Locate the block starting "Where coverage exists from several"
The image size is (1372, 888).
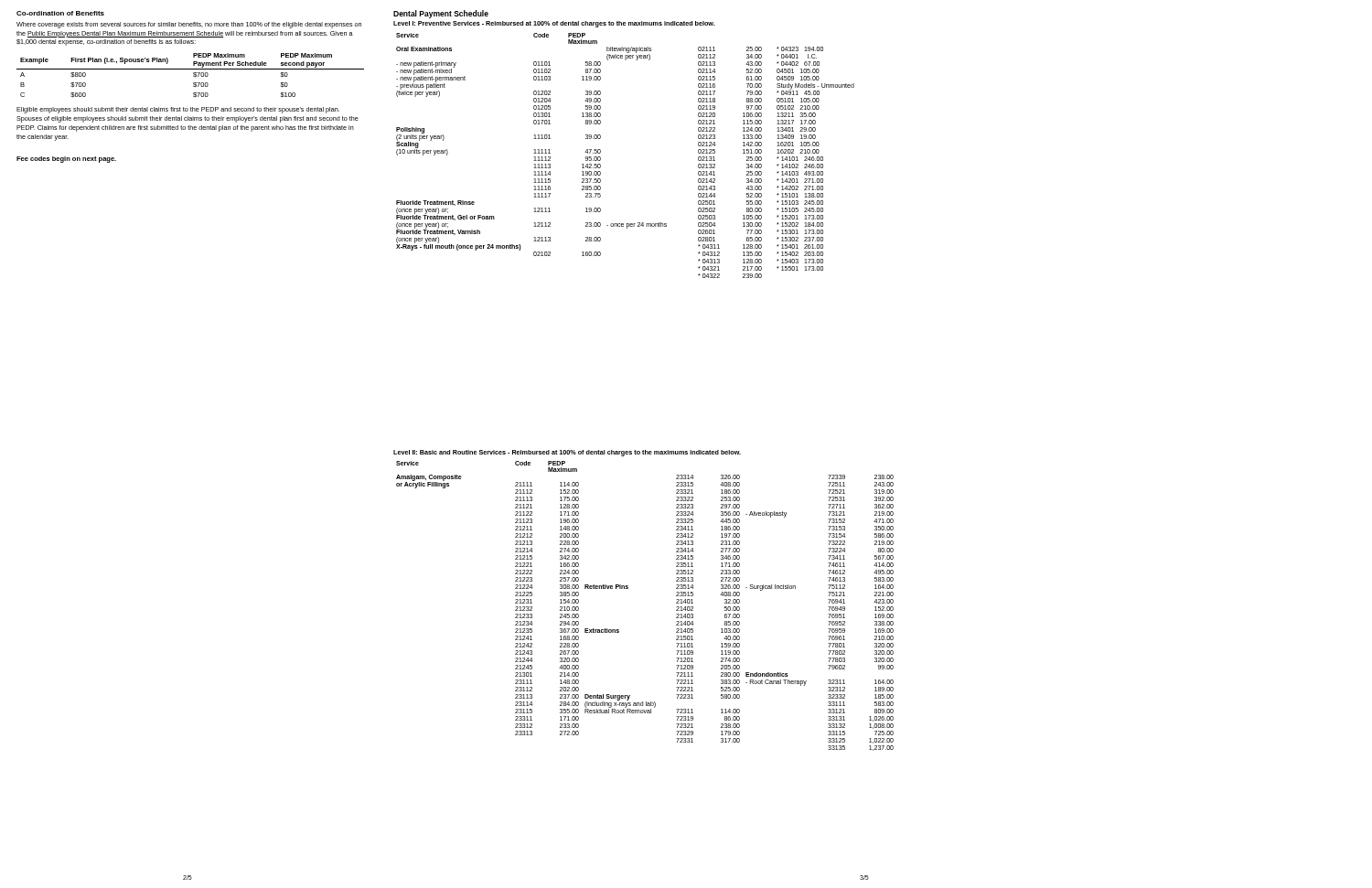point(189,33)
